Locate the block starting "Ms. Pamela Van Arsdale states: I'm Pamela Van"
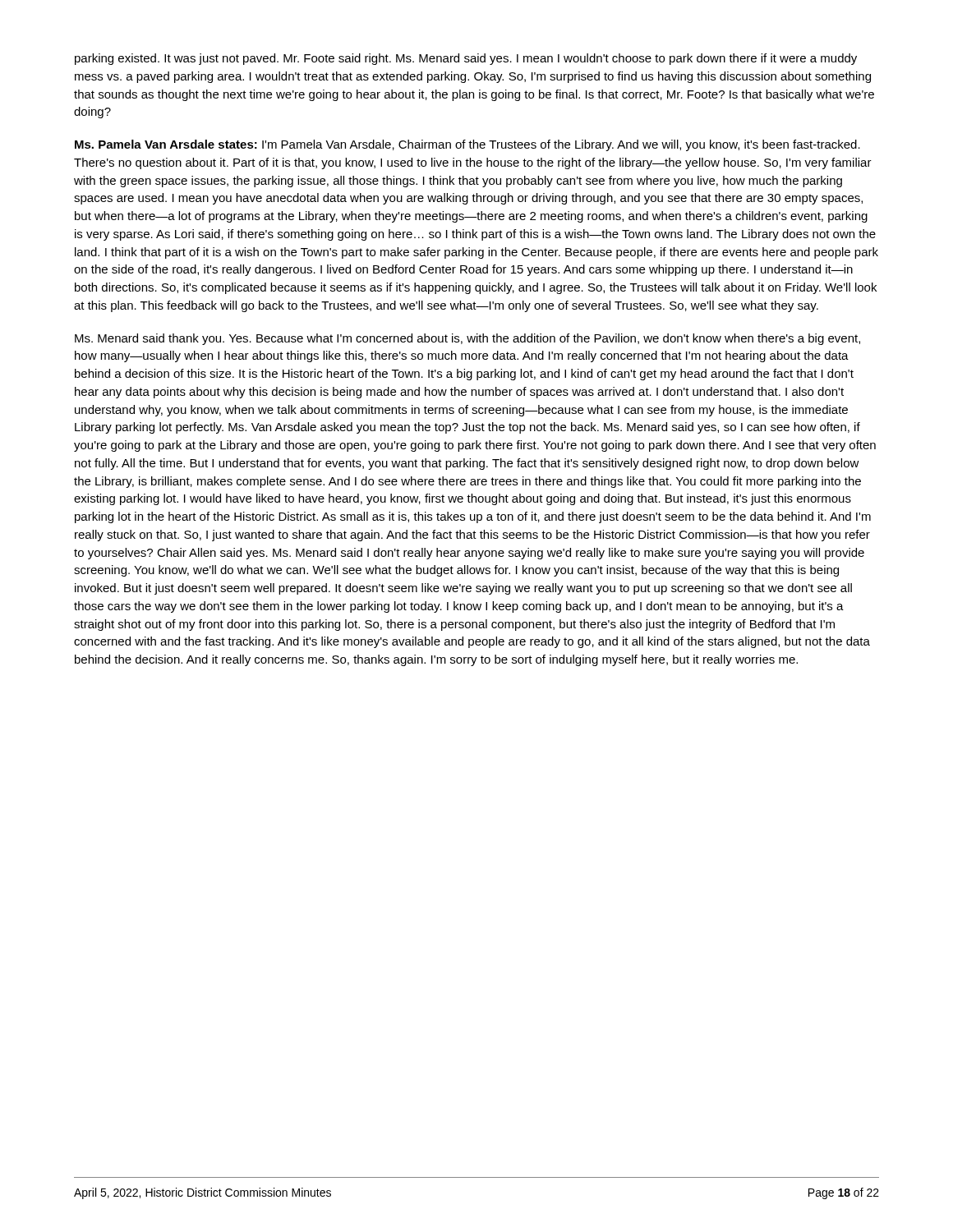This screenshot has height=1232, width=953. [x=476, y=225]
